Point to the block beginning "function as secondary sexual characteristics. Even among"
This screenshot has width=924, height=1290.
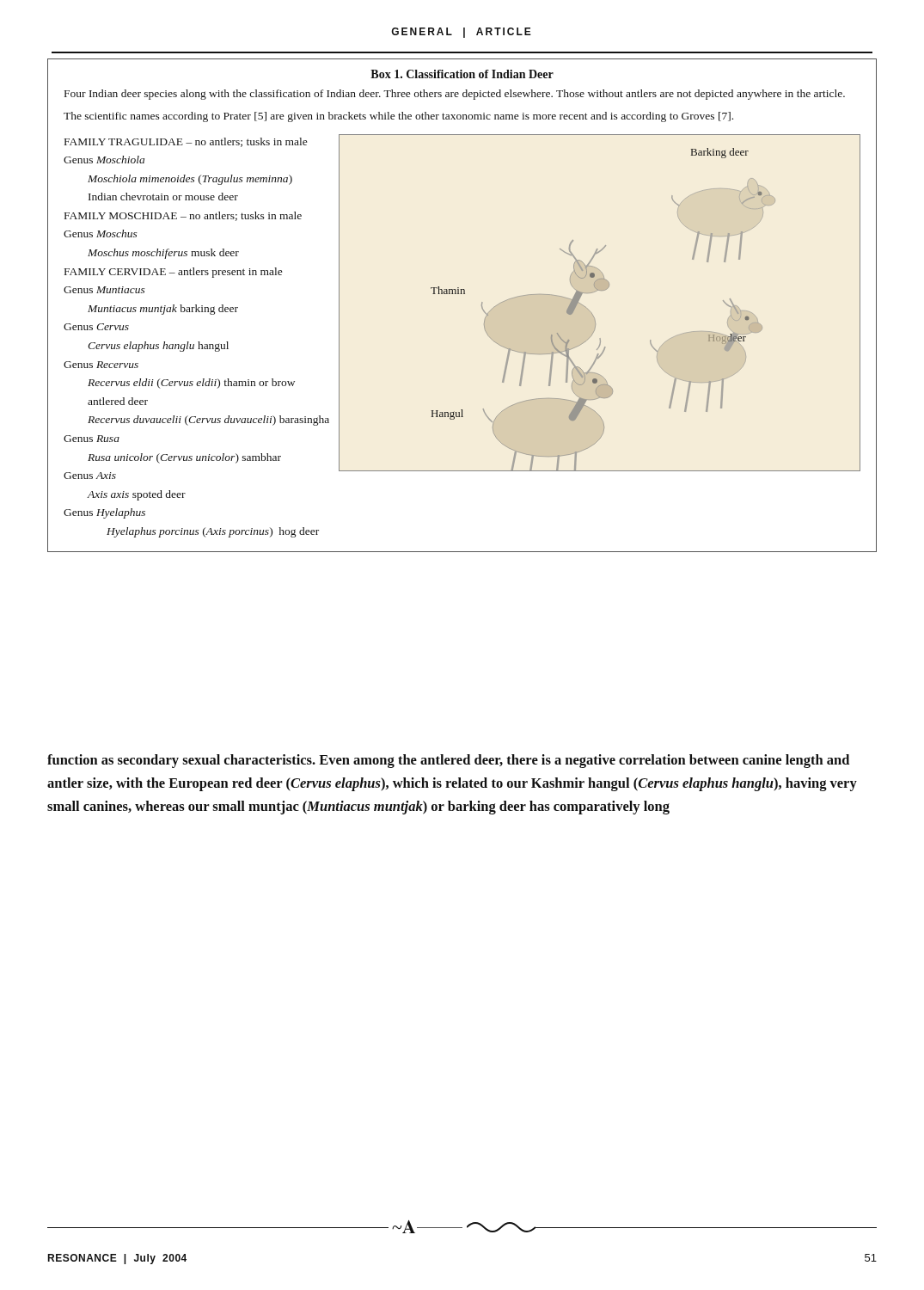pyautogui.click(x=452, y=783)
